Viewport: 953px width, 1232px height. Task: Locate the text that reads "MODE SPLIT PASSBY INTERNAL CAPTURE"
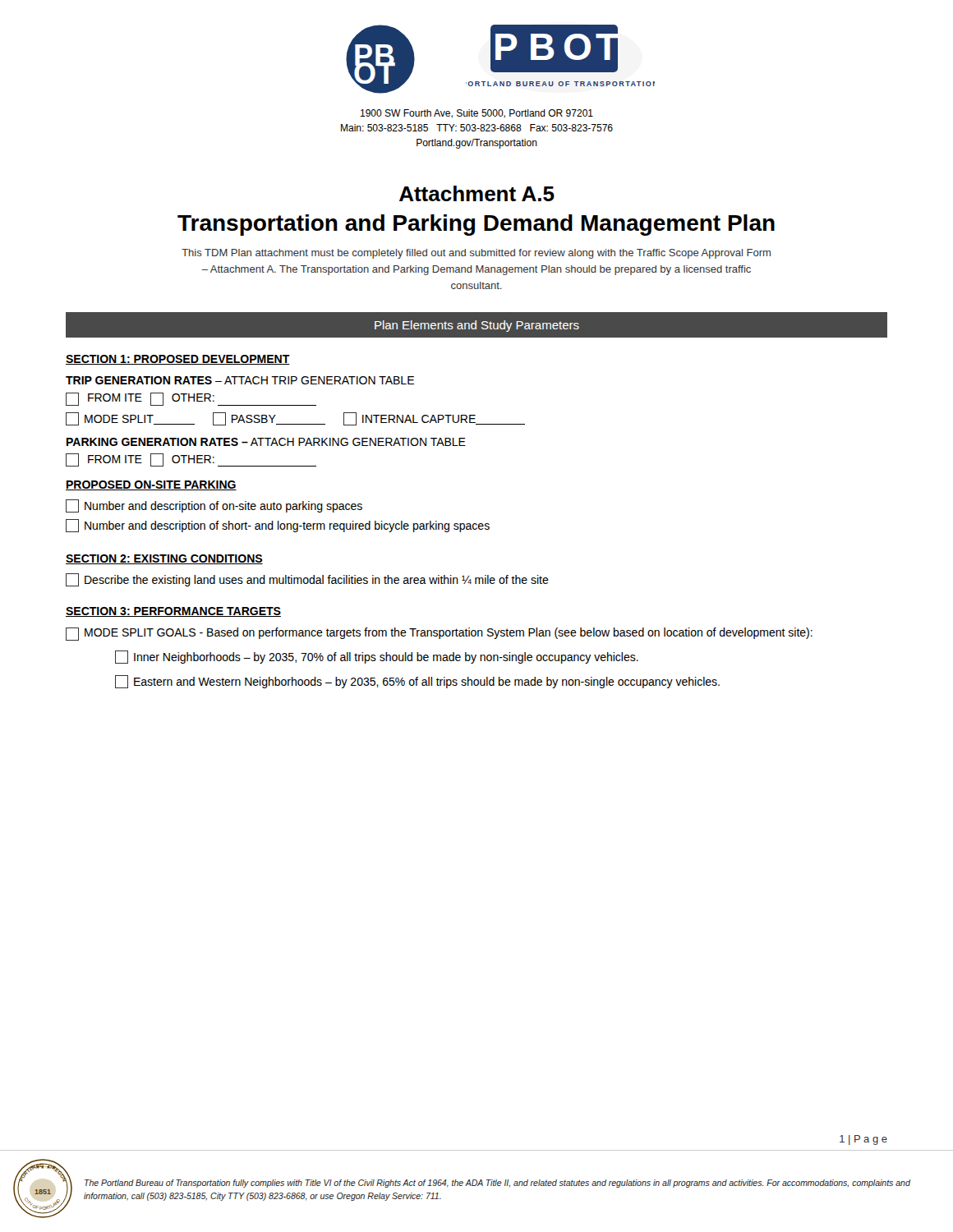point(295,419)
